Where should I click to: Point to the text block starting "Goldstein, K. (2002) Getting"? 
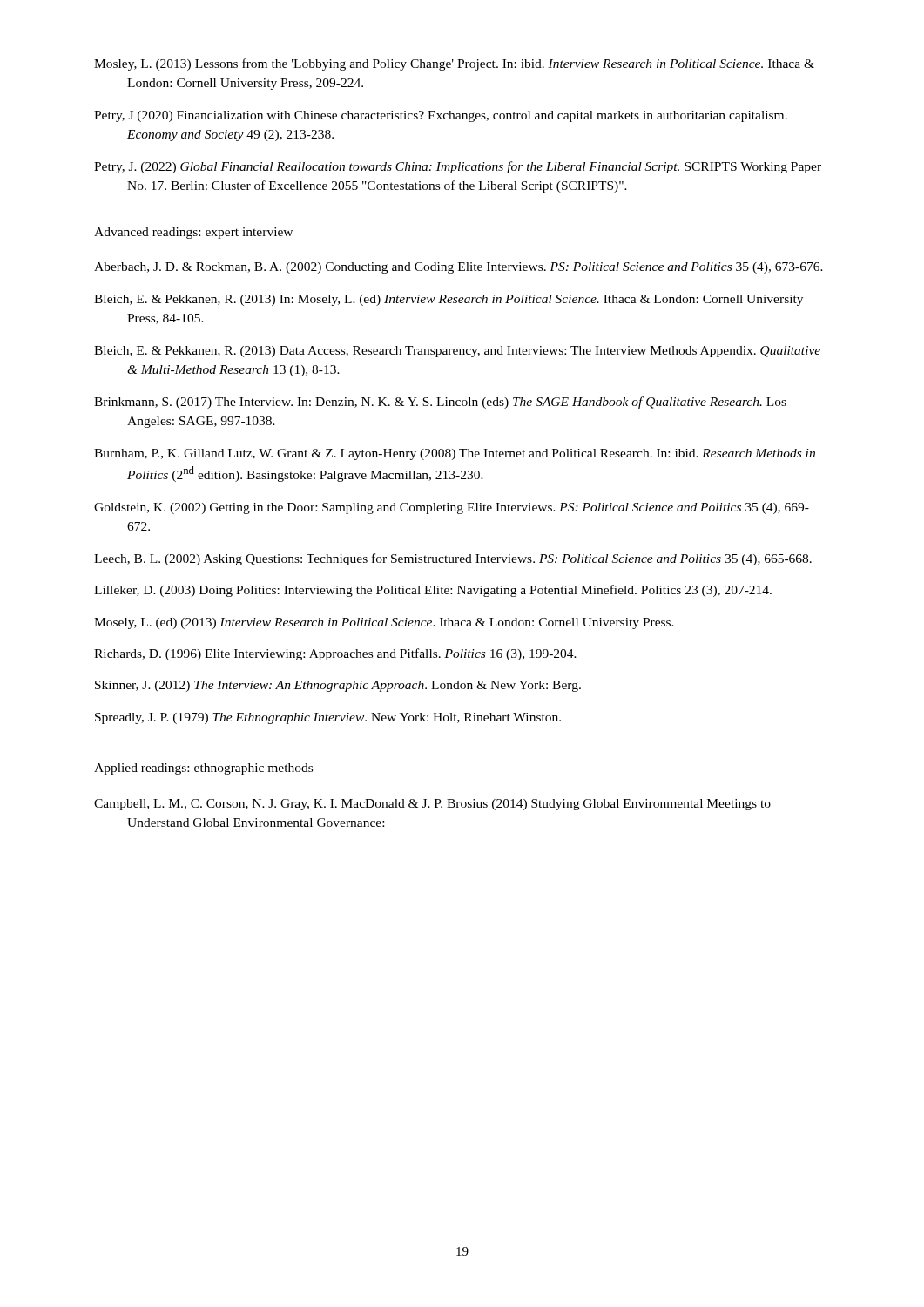[x=462, y=517]
